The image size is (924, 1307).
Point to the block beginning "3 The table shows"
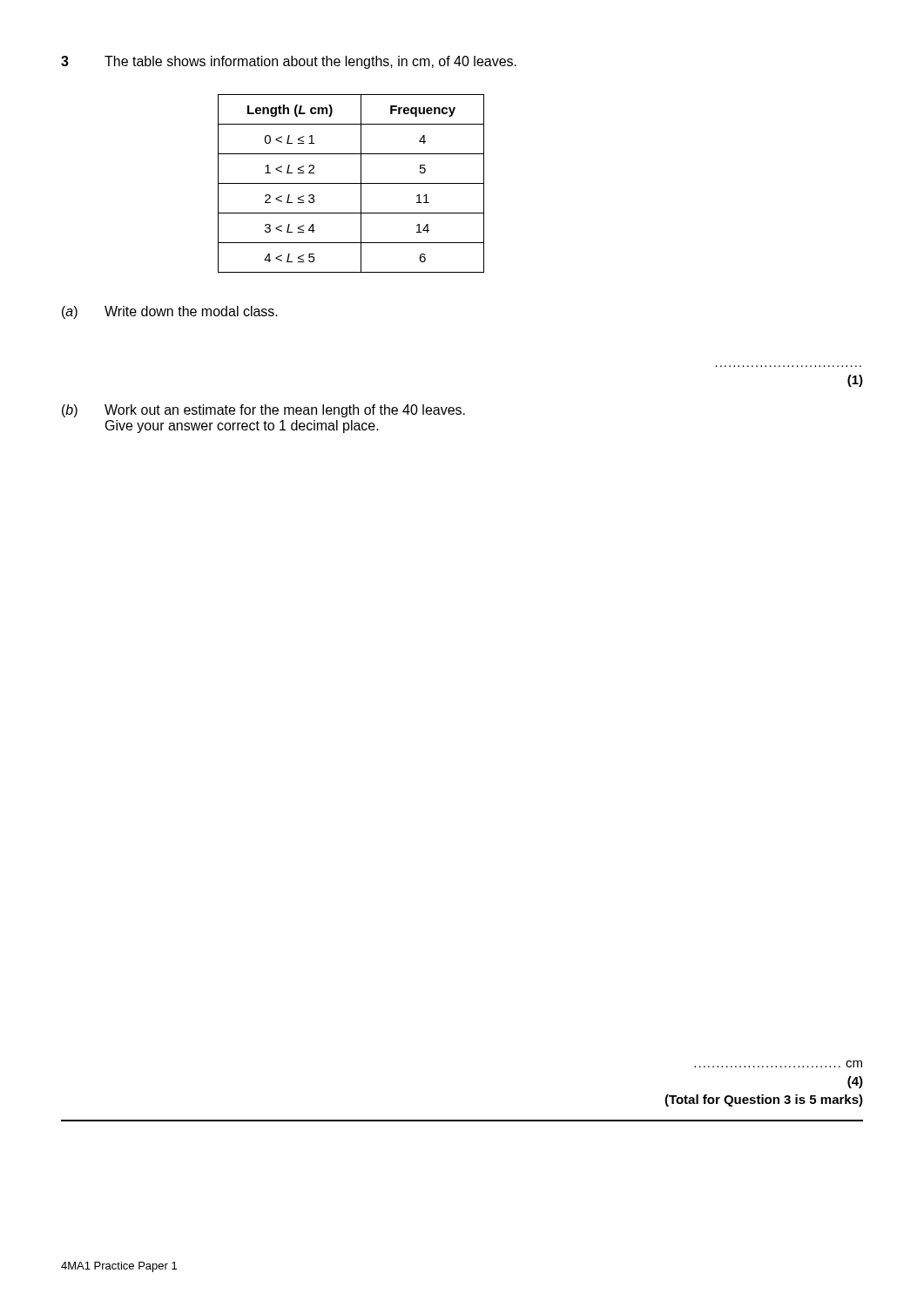click(289, 61)
